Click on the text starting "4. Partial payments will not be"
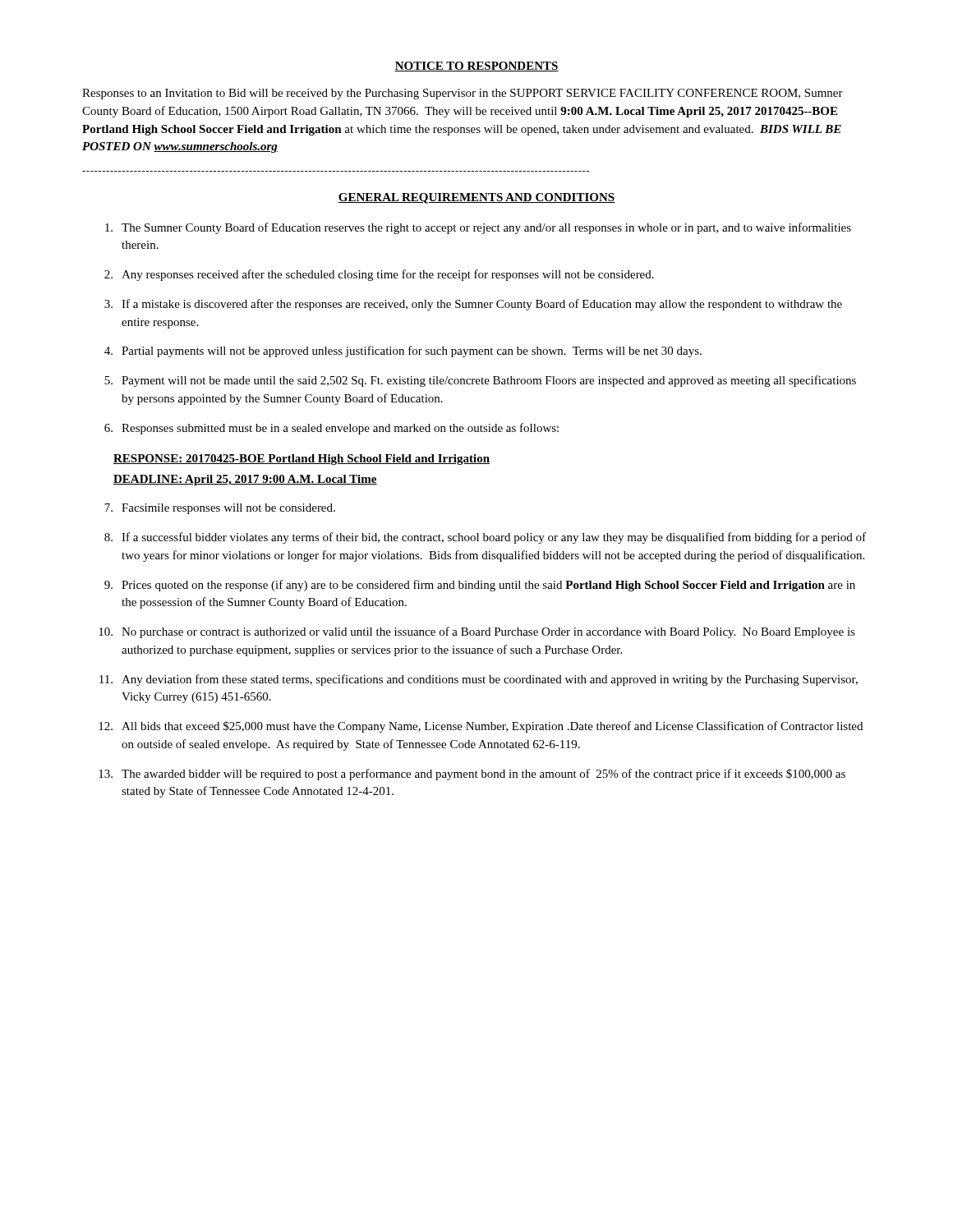 (476, 352)
